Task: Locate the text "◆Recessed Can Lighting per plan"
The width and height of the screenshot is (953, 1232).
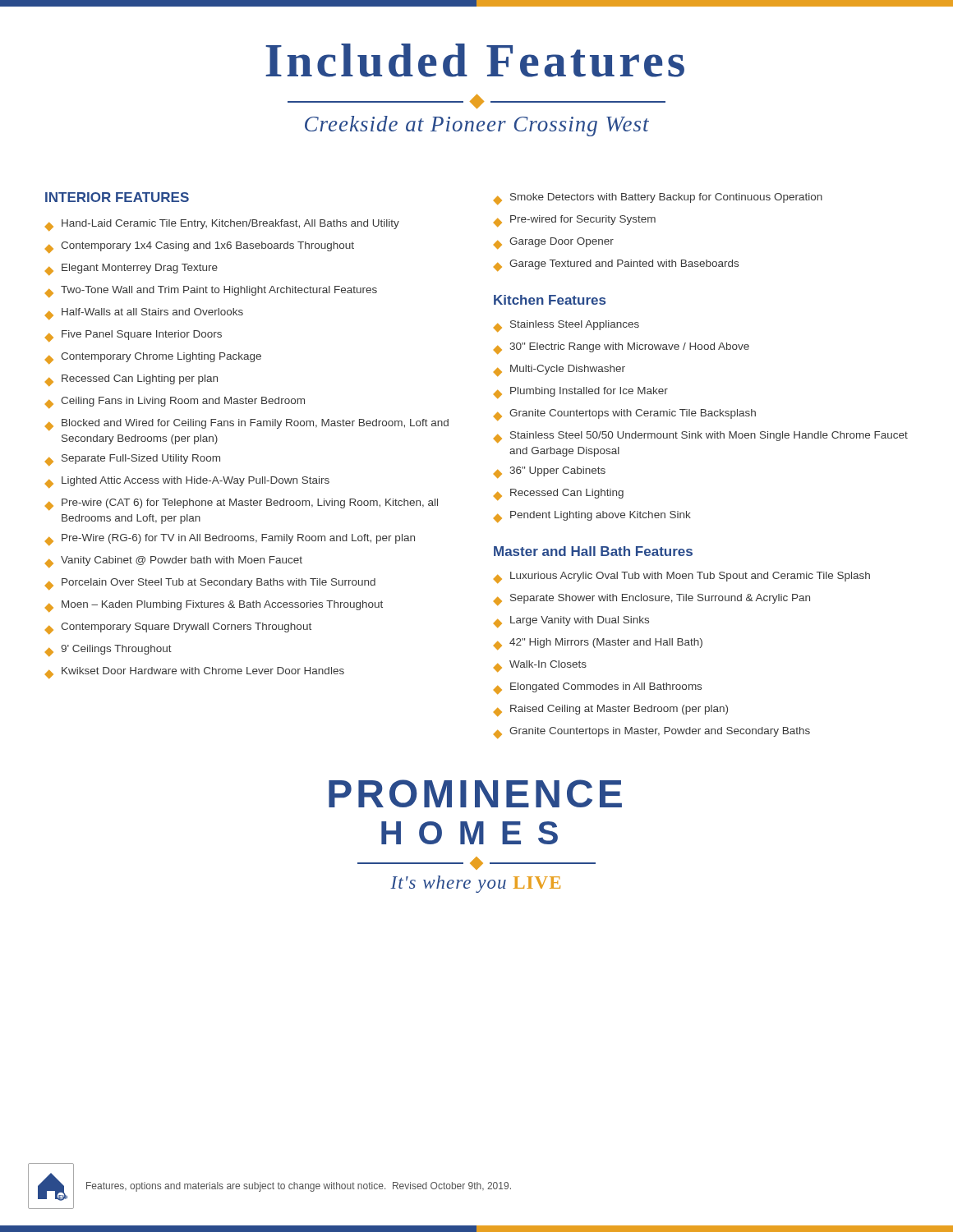Action: pyautogui.click(x=132, y=380)
